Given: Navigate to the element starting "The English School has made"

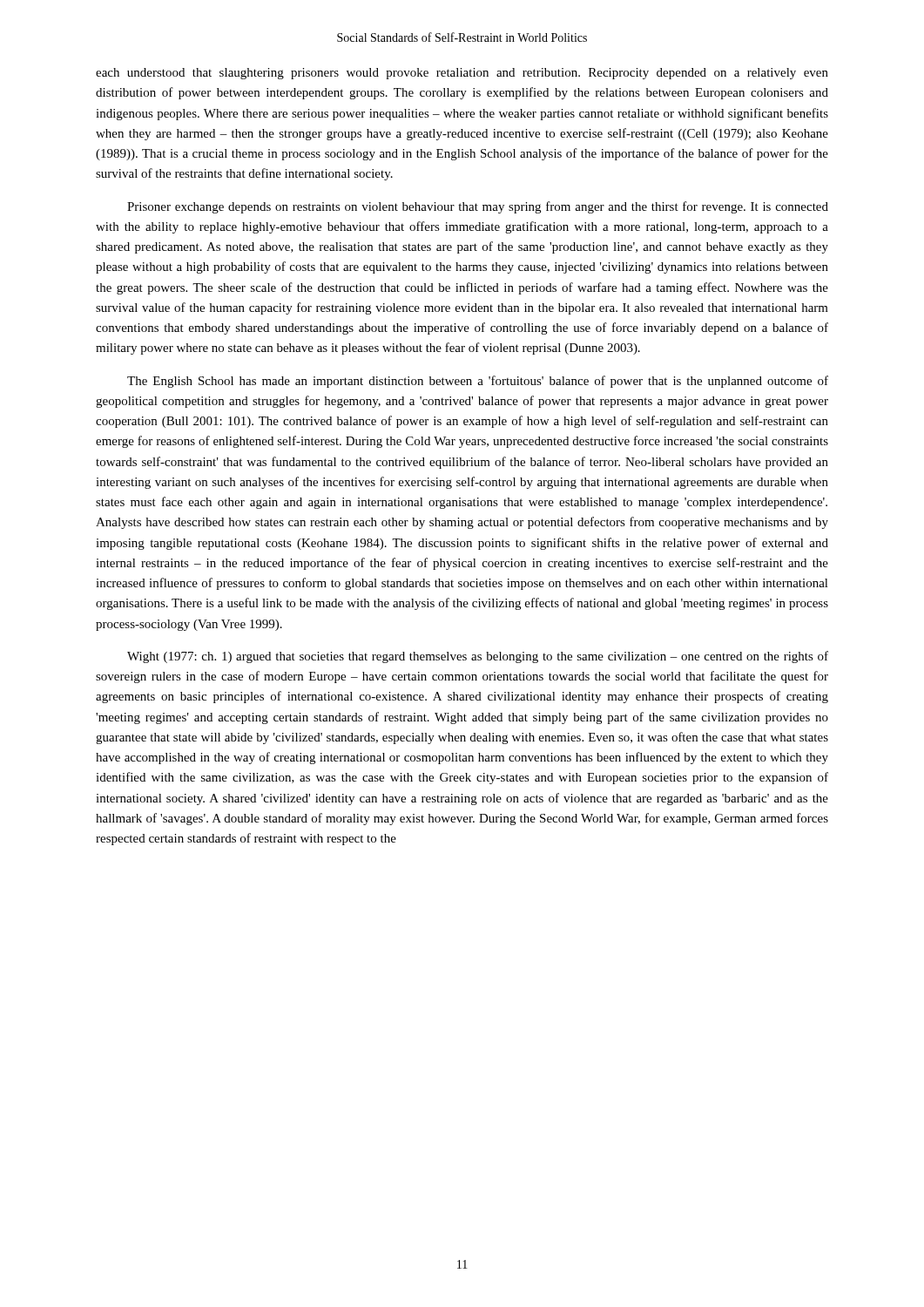Looking at the screenshot, I should (x=462, y=502).
